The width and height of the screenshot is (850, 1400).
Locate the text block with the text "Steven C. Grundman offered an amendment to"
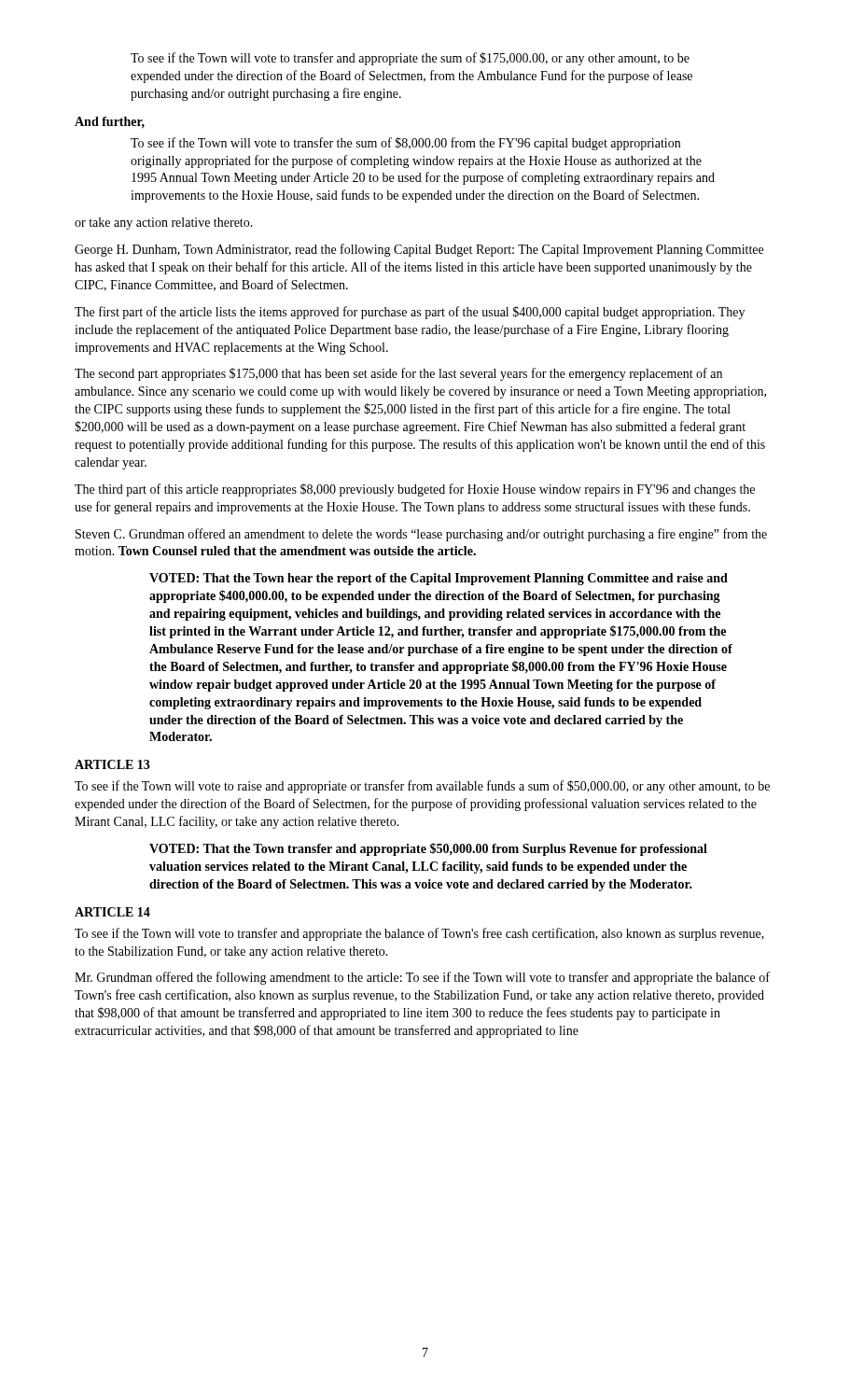[425, 544]
